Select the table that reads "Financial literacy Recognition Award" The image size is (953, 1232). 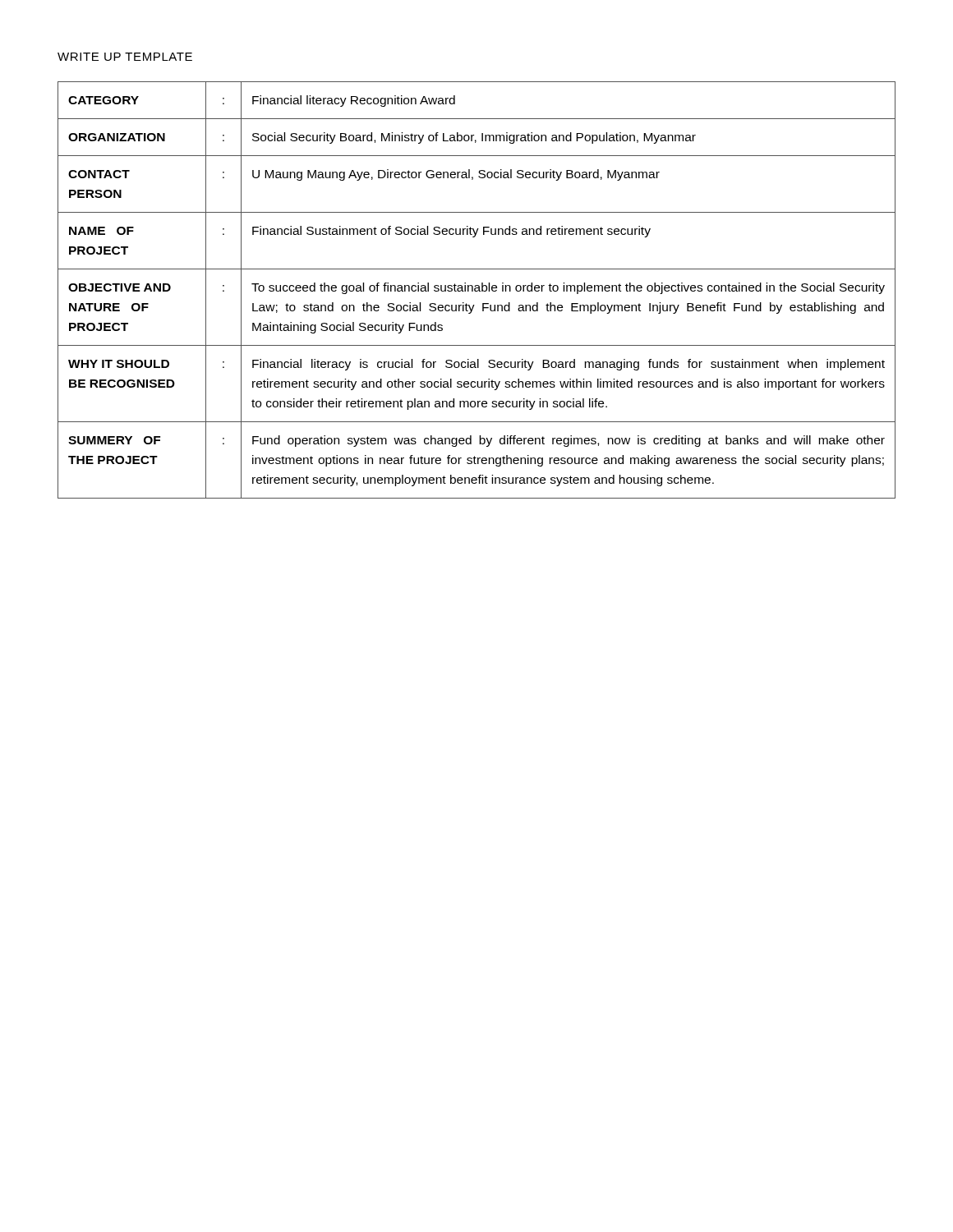click(x=476, y=290)
